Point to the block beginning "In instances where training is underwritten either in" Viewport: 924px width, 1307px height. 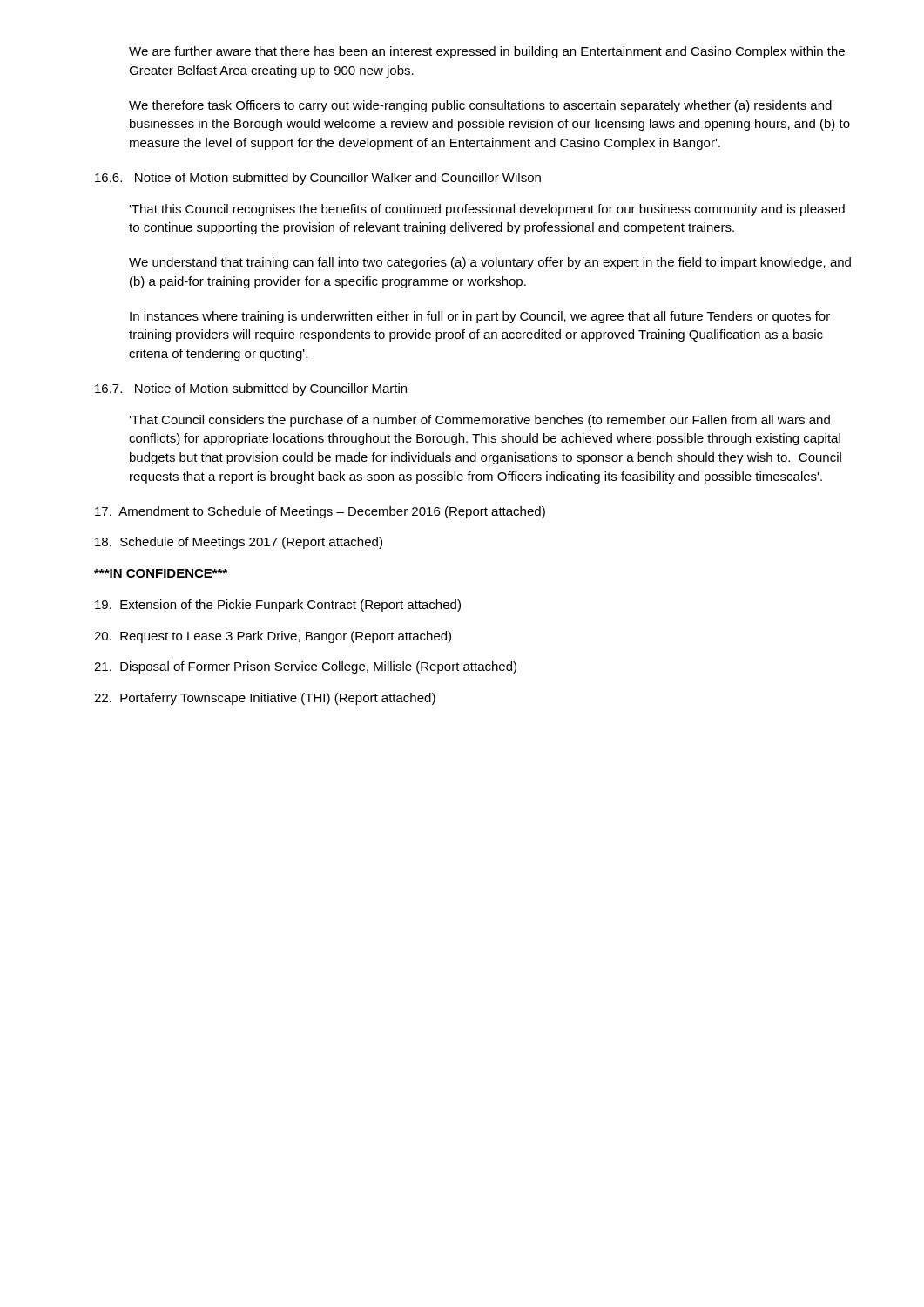480,334
